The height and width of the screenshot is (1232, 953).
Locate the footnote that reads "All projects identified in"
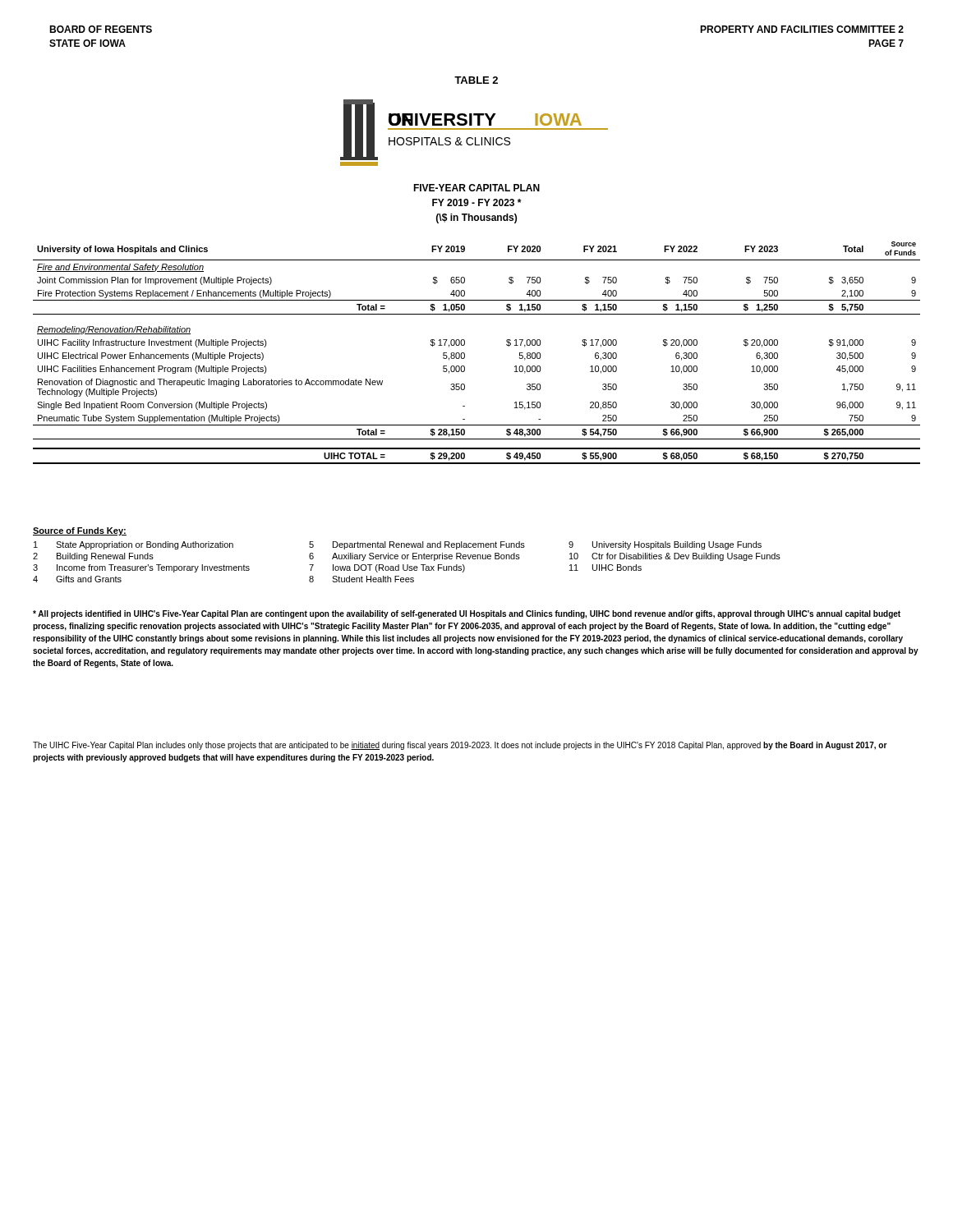(x=476, y=639)
